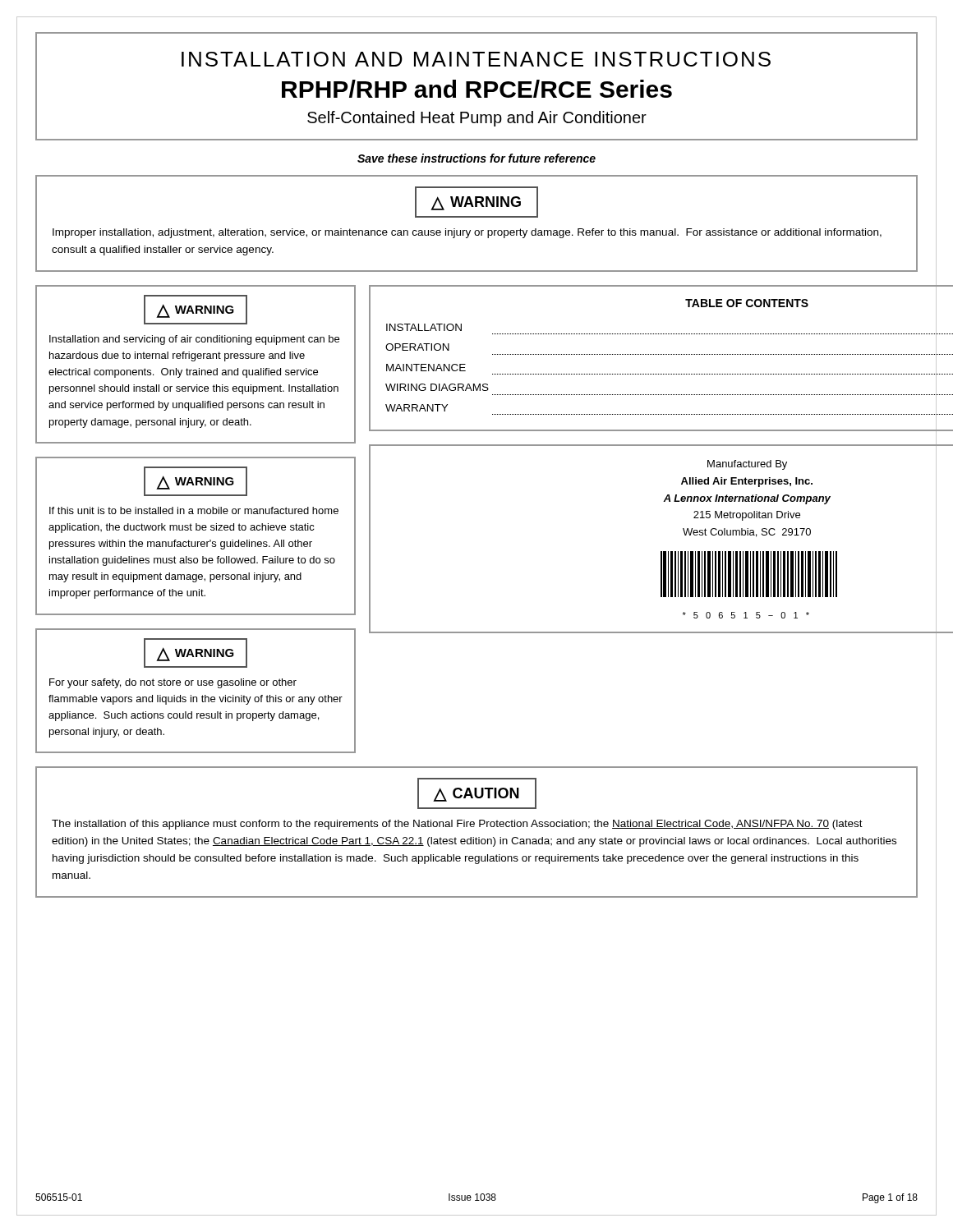This screenshot has width=953, height=1232.
Task: Locate the text block containing "Manufactured By Allied"
Action: click(x=666, y=538)
